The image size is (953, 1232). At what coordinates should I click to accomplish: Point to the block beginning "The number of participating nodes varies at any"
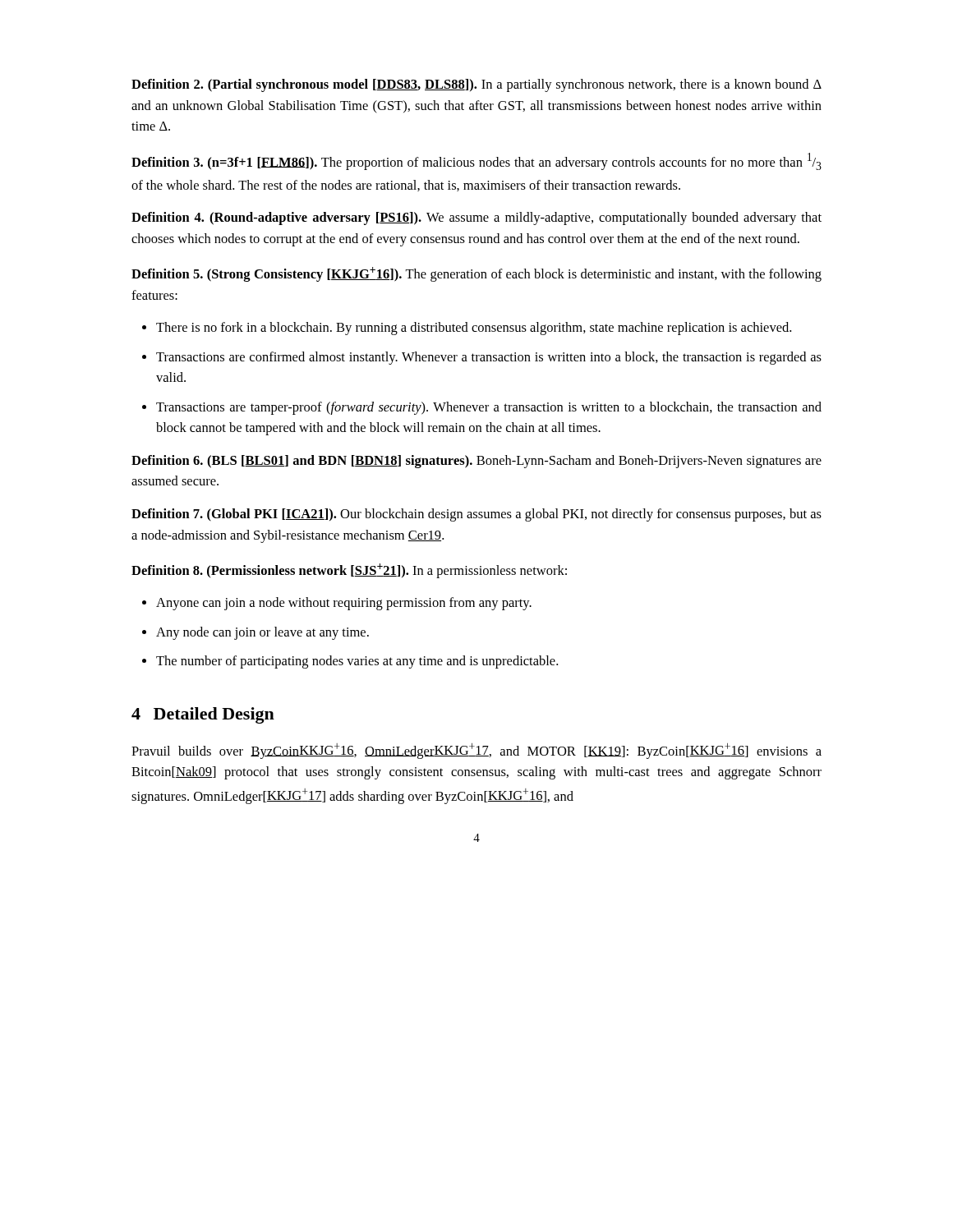[357, 661]
